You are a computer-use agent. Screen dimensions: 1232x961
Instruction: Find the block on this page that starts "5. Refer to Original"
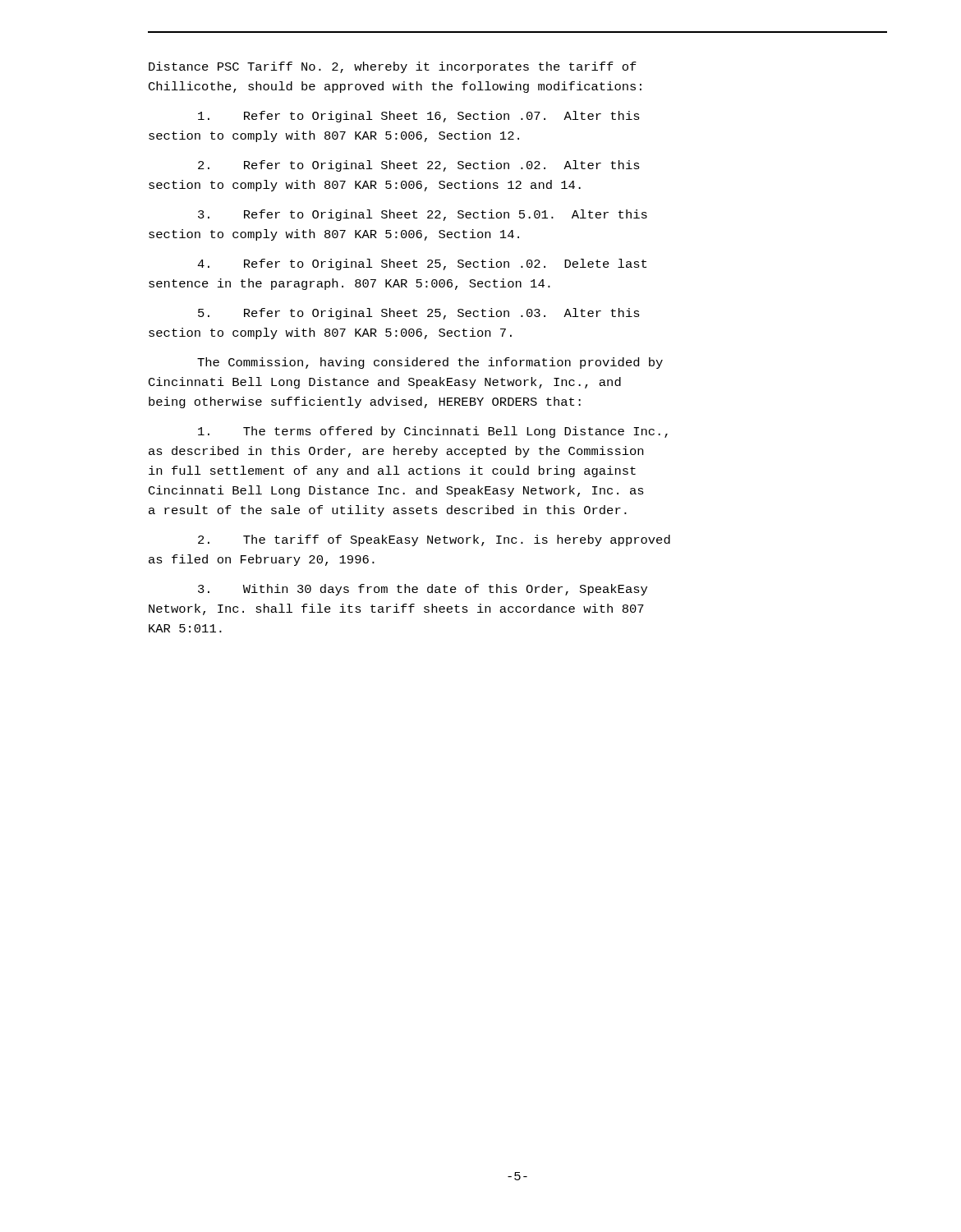coord(517,324)
